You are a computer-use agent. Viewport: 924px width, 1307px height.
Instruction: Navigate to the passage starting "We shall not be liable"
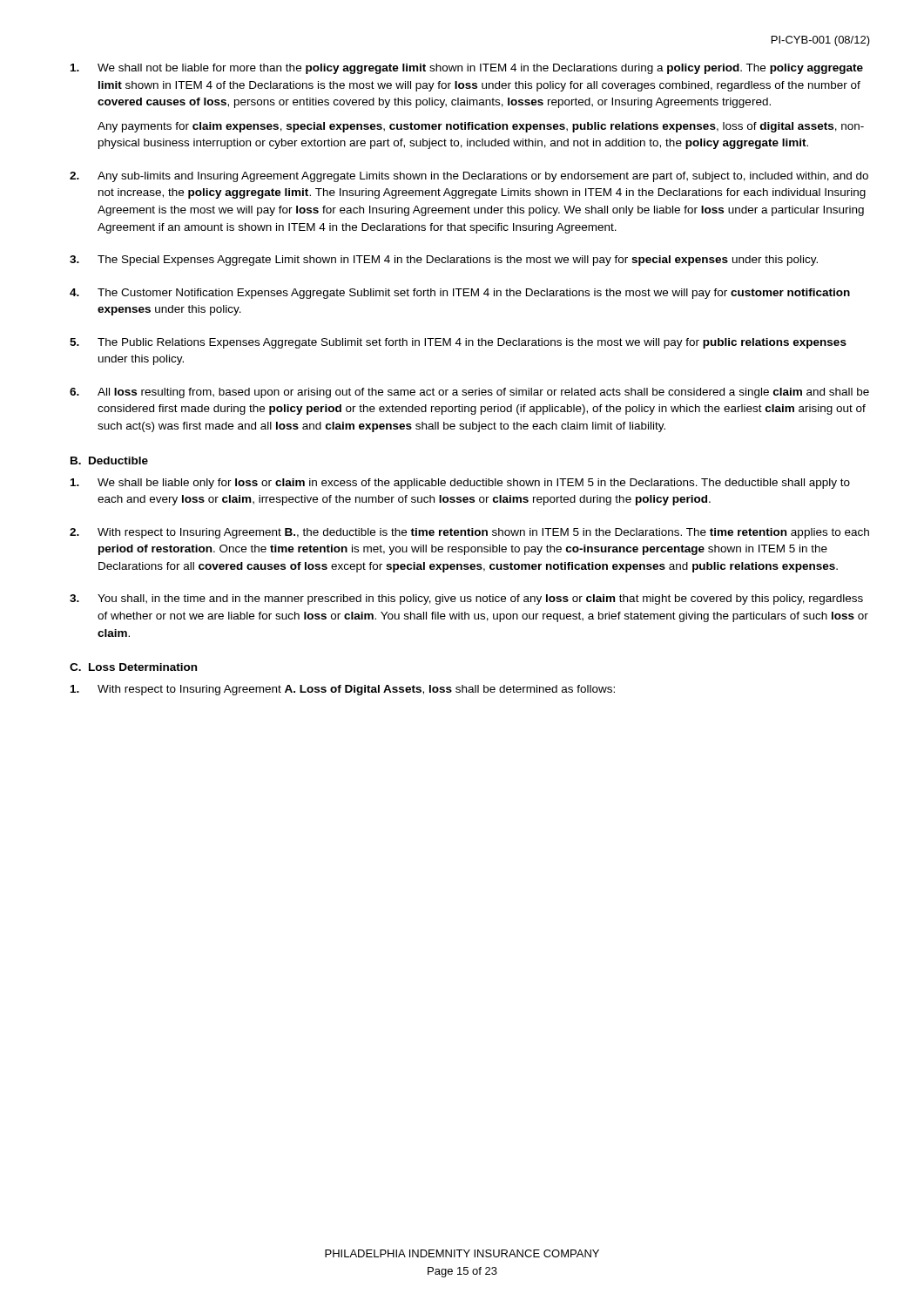click(470, 109)
